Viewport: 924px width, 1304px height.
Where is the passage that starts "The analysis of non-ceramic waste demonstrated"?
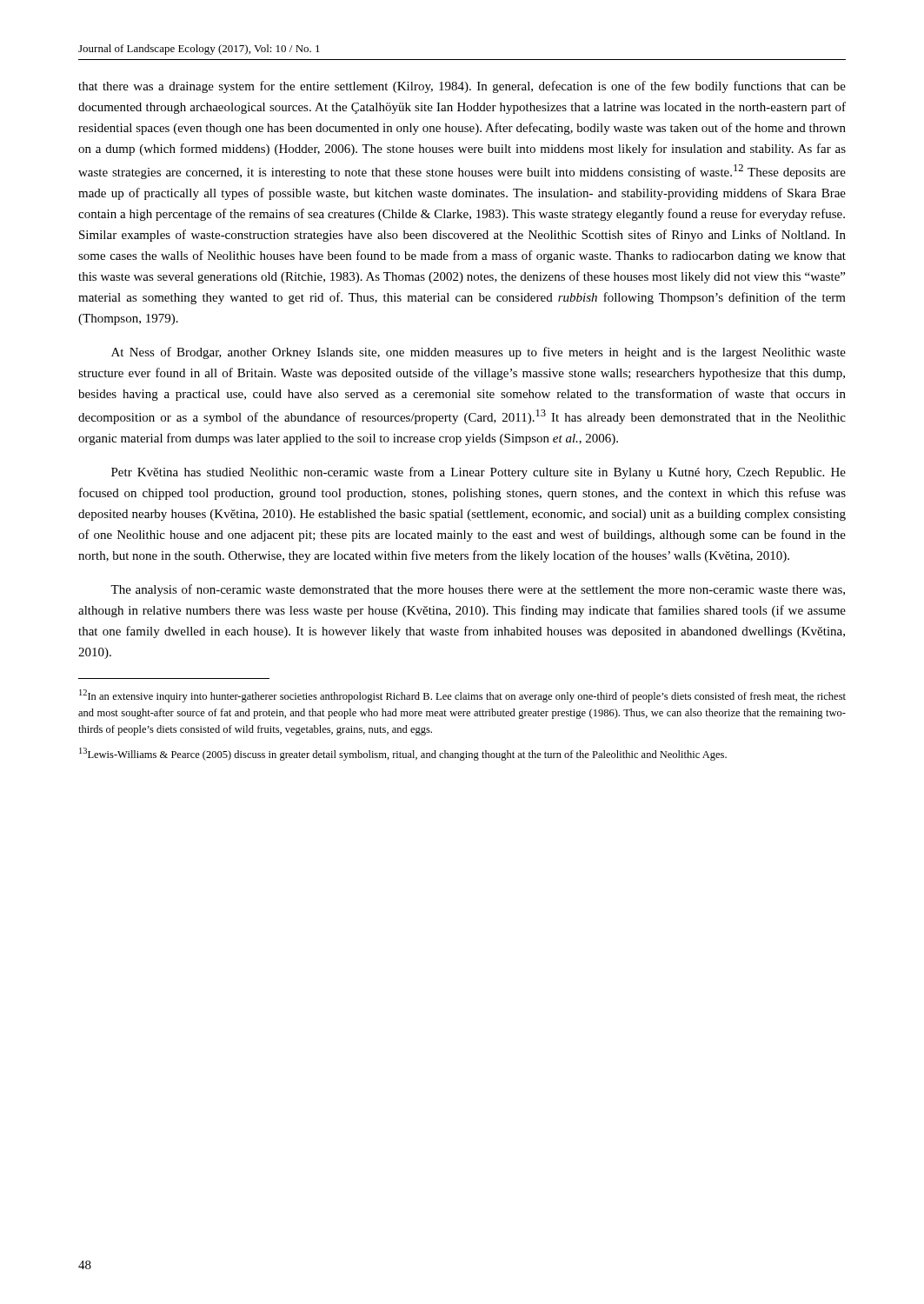tap(462, 621)
